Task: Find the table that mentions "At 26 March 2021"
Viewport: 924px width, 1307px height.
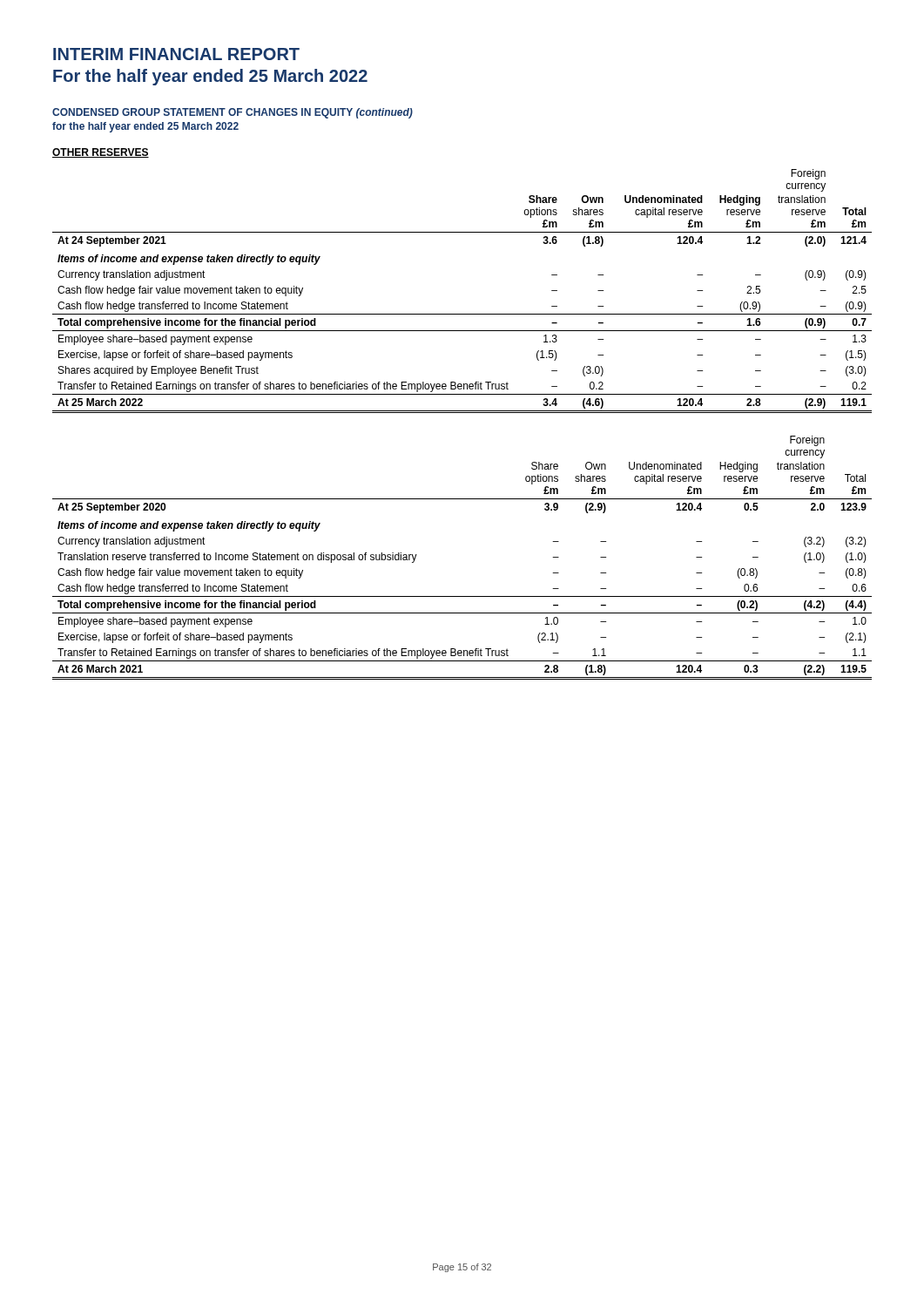Action: (x=462, y=556)
